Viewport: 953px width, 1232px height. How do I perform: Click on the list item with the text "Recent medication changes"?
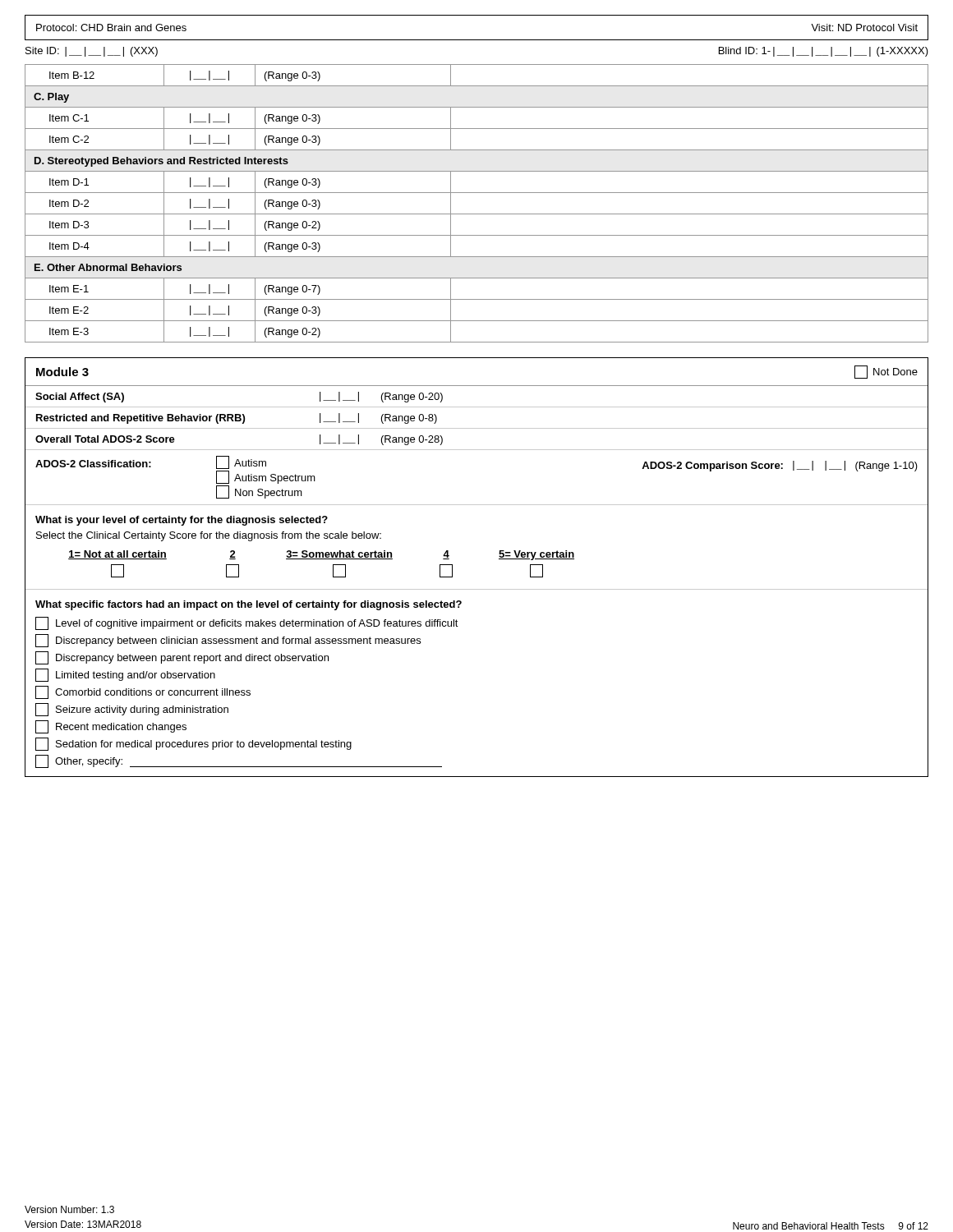click(111, 727)
